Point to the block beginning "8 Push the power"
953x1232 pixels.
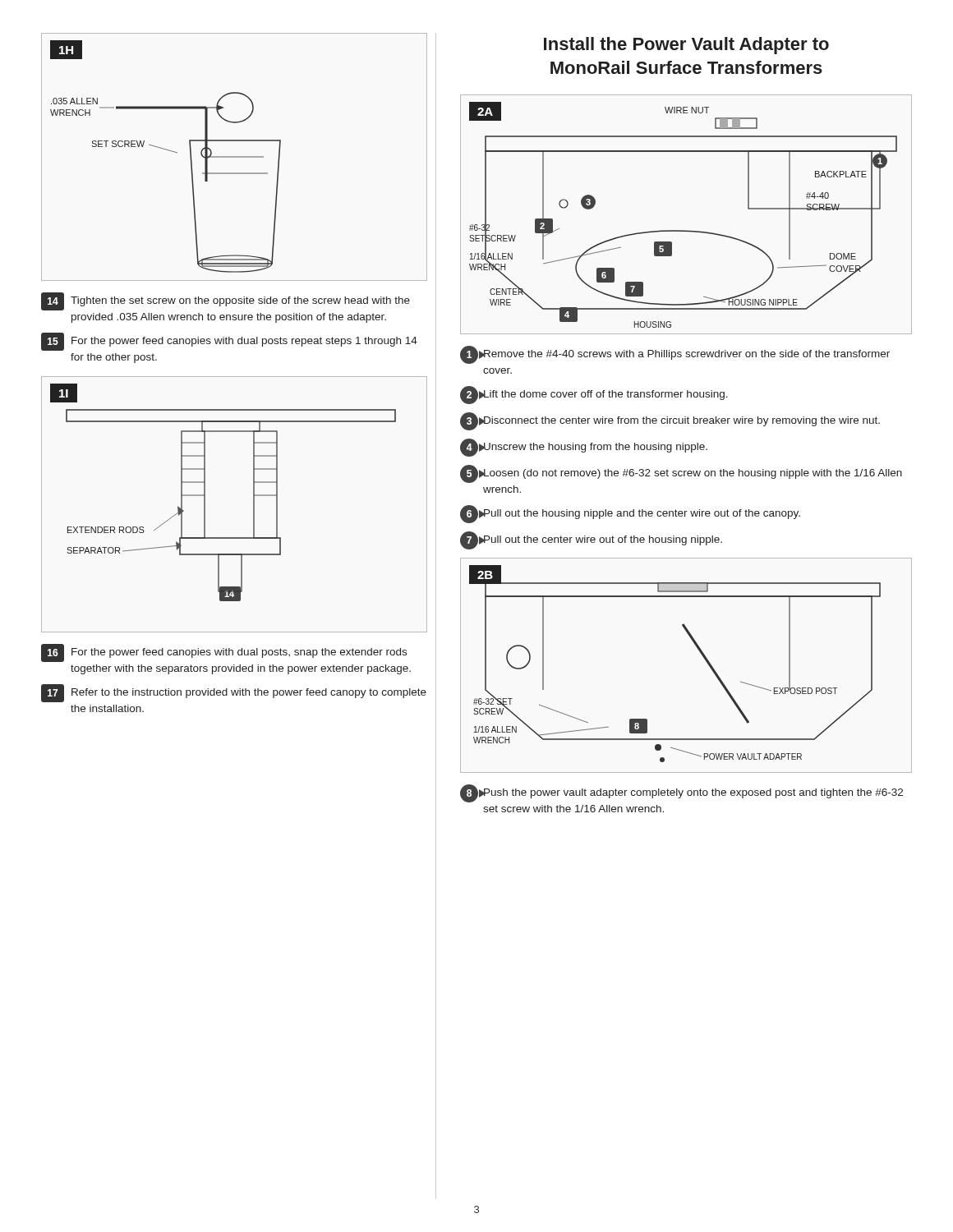click(x=686, y=801)
